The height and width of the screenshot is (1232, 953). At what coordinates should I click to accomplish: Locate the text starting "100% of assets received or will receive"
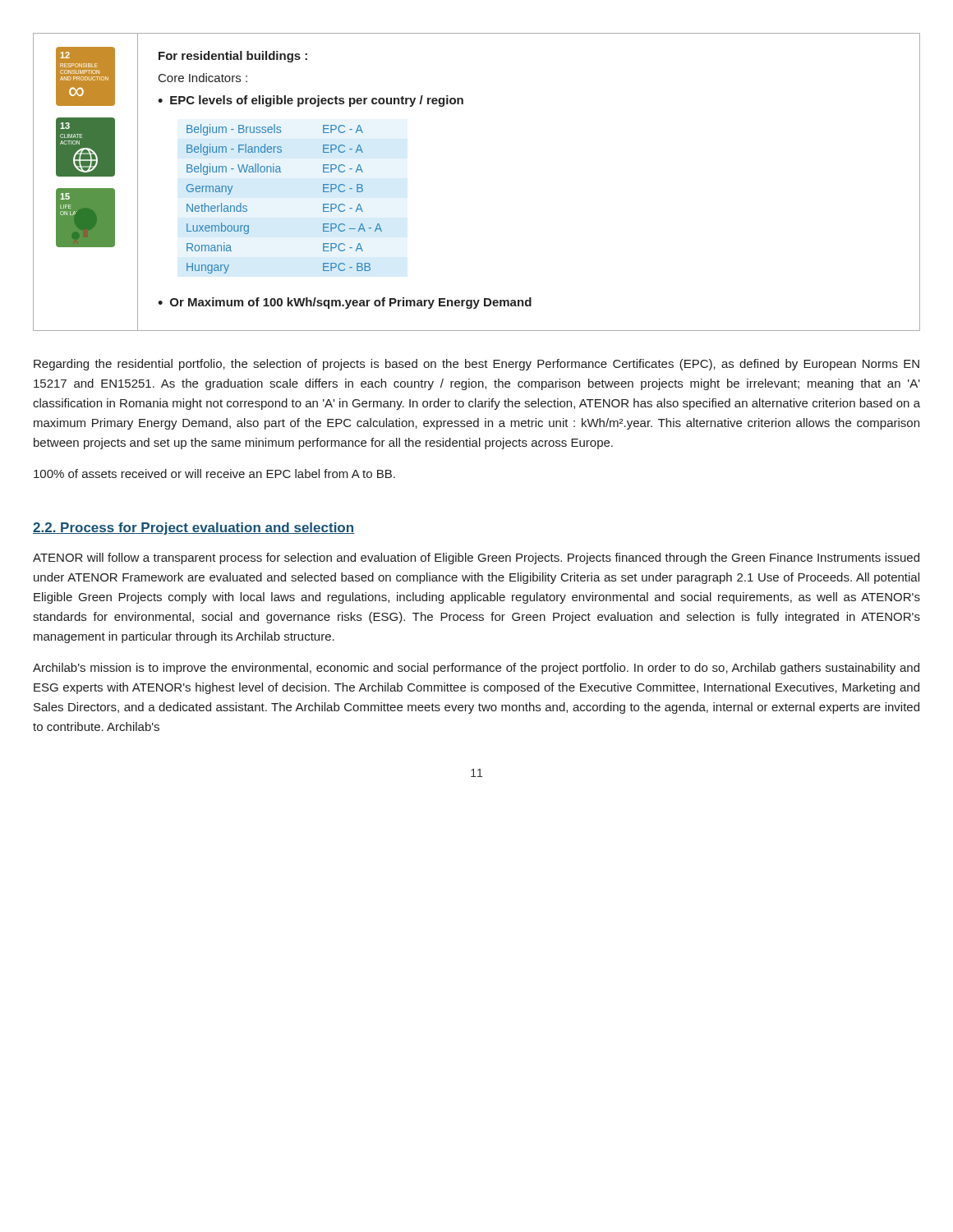click(214, 474)
